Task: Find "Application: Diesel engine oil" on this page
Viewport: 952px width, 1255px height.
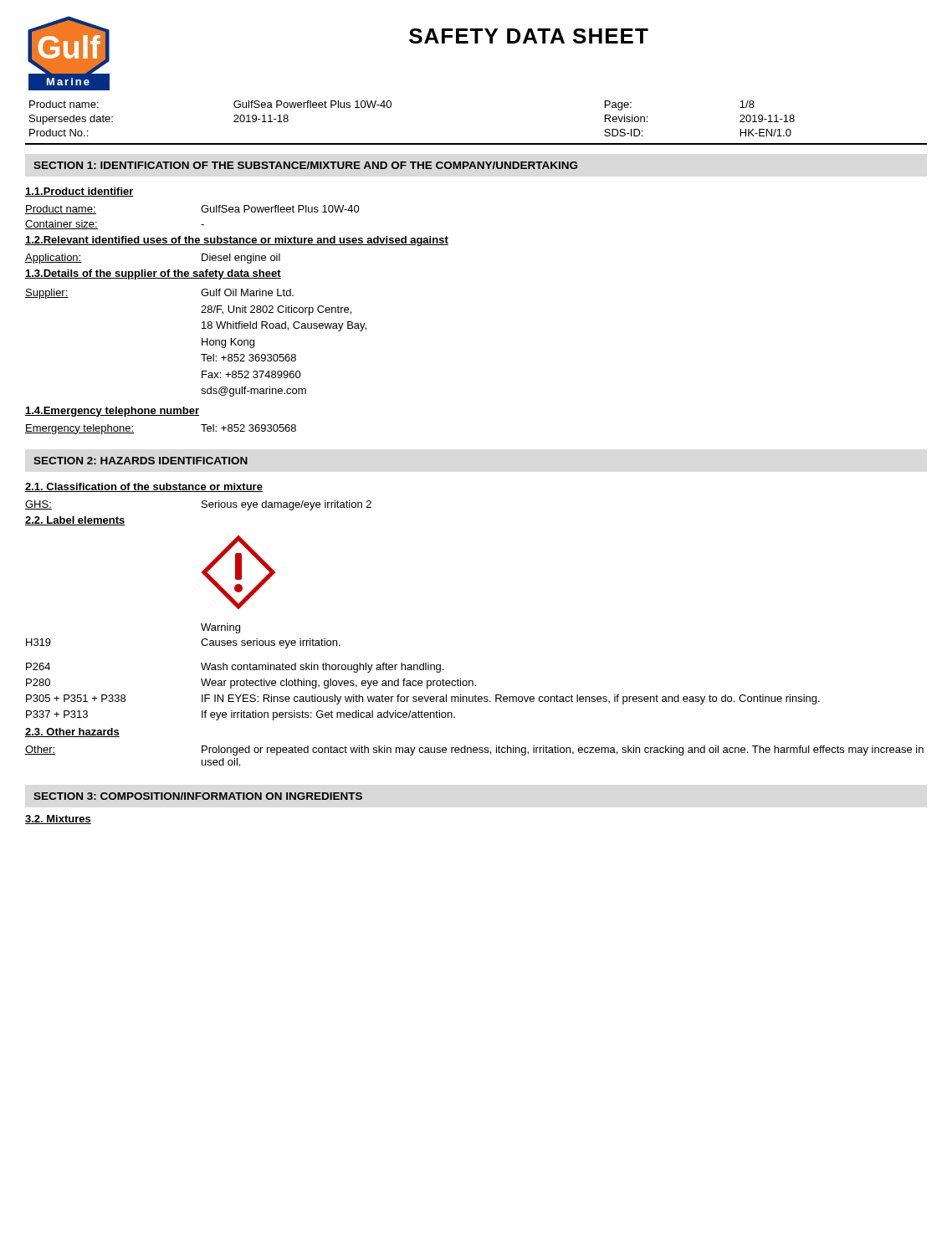Action: tap(60, 258)
